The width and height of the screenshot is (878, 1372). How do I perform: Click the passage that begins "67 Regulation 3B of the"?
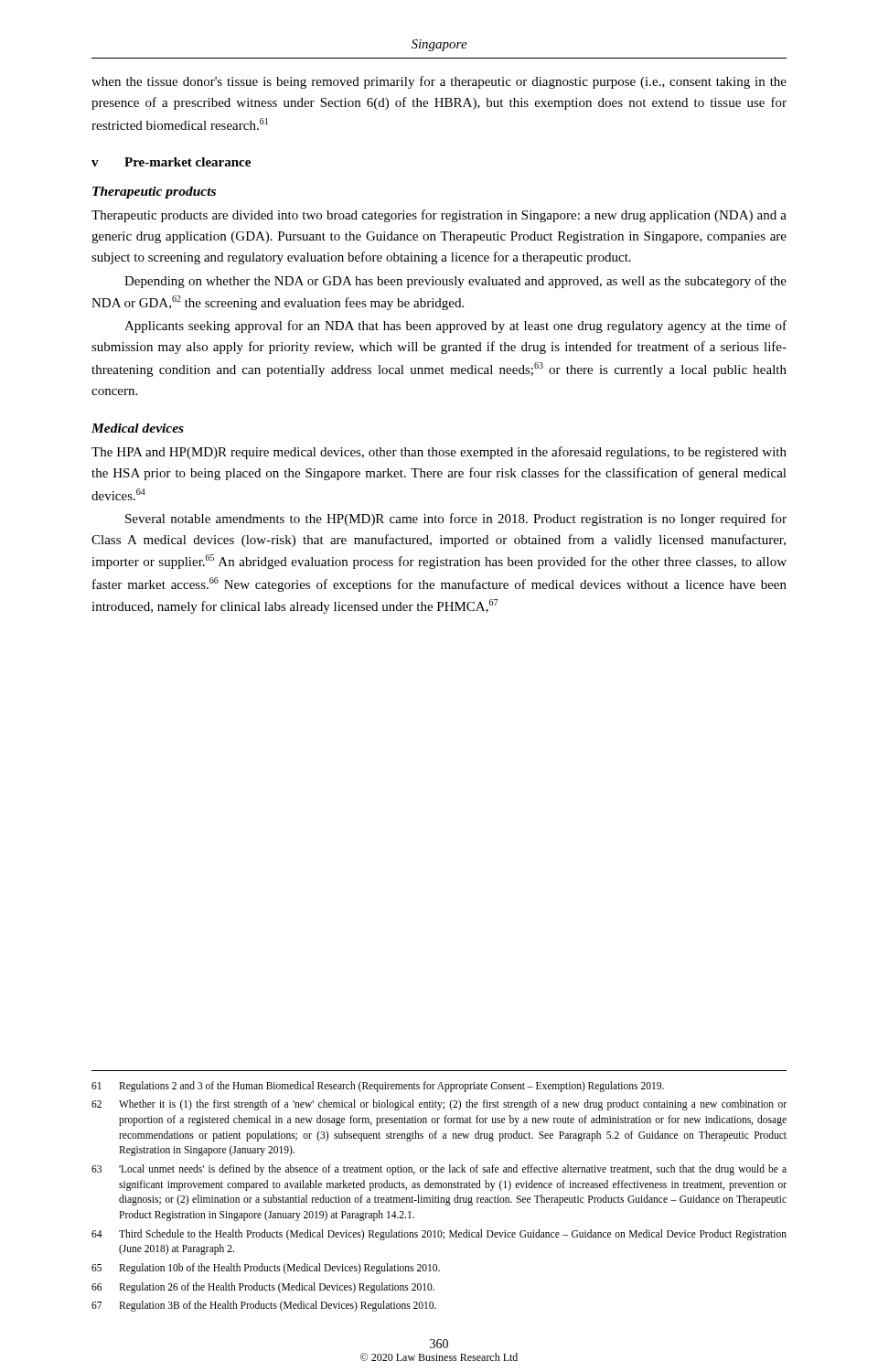pos(439,1306)
